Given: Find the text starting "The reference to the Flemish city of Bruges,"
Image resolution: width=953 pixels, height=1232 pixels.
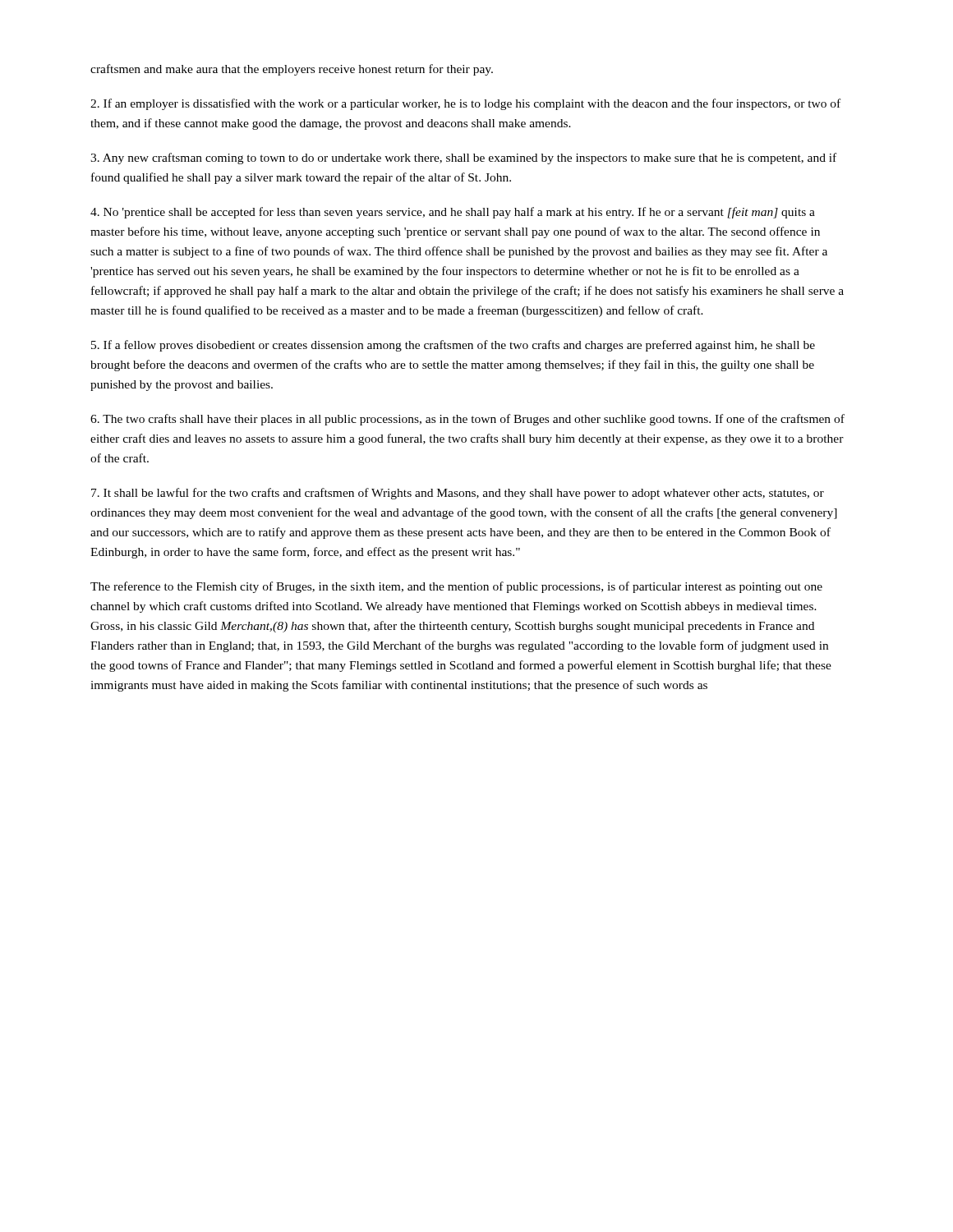Looking at the screenshot, I should click(x=461, y=636).
